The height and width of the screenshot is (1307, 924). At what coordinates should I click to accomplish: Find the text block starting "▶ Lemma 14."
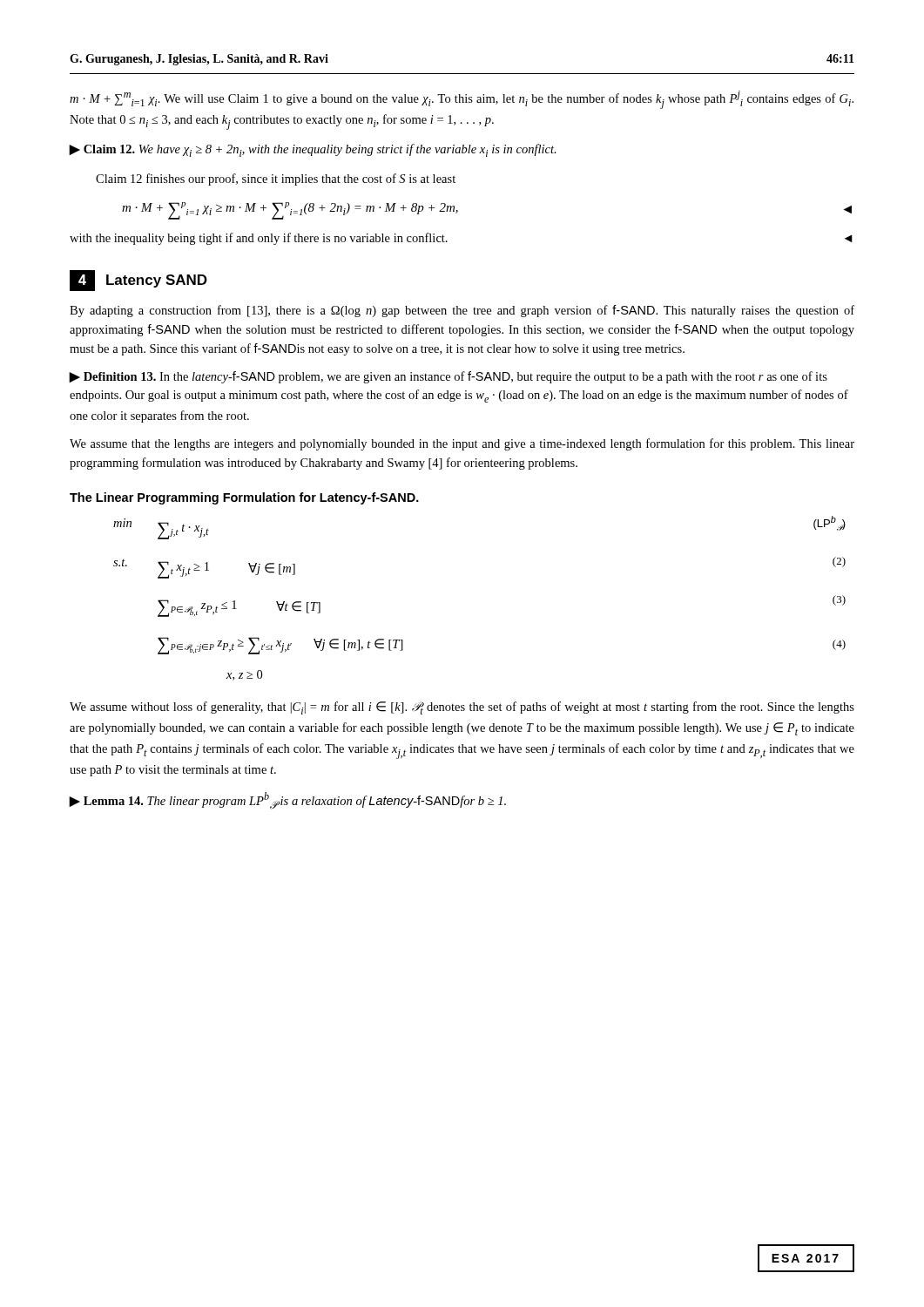(288, 800)
